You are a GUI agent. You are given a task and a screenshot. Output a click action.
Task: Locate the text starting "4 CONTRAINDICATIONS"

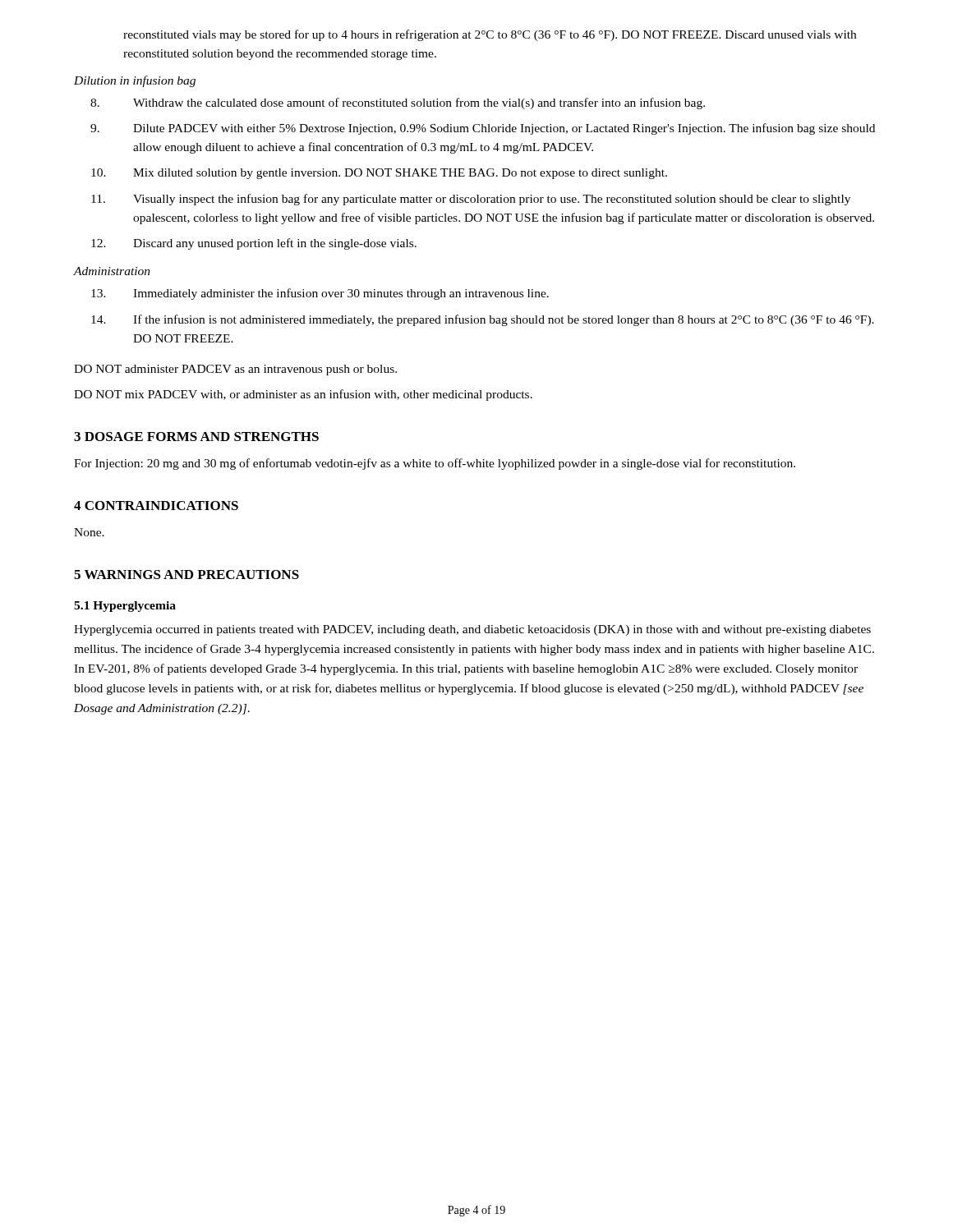pyautogui.click(x=156, y=505)
